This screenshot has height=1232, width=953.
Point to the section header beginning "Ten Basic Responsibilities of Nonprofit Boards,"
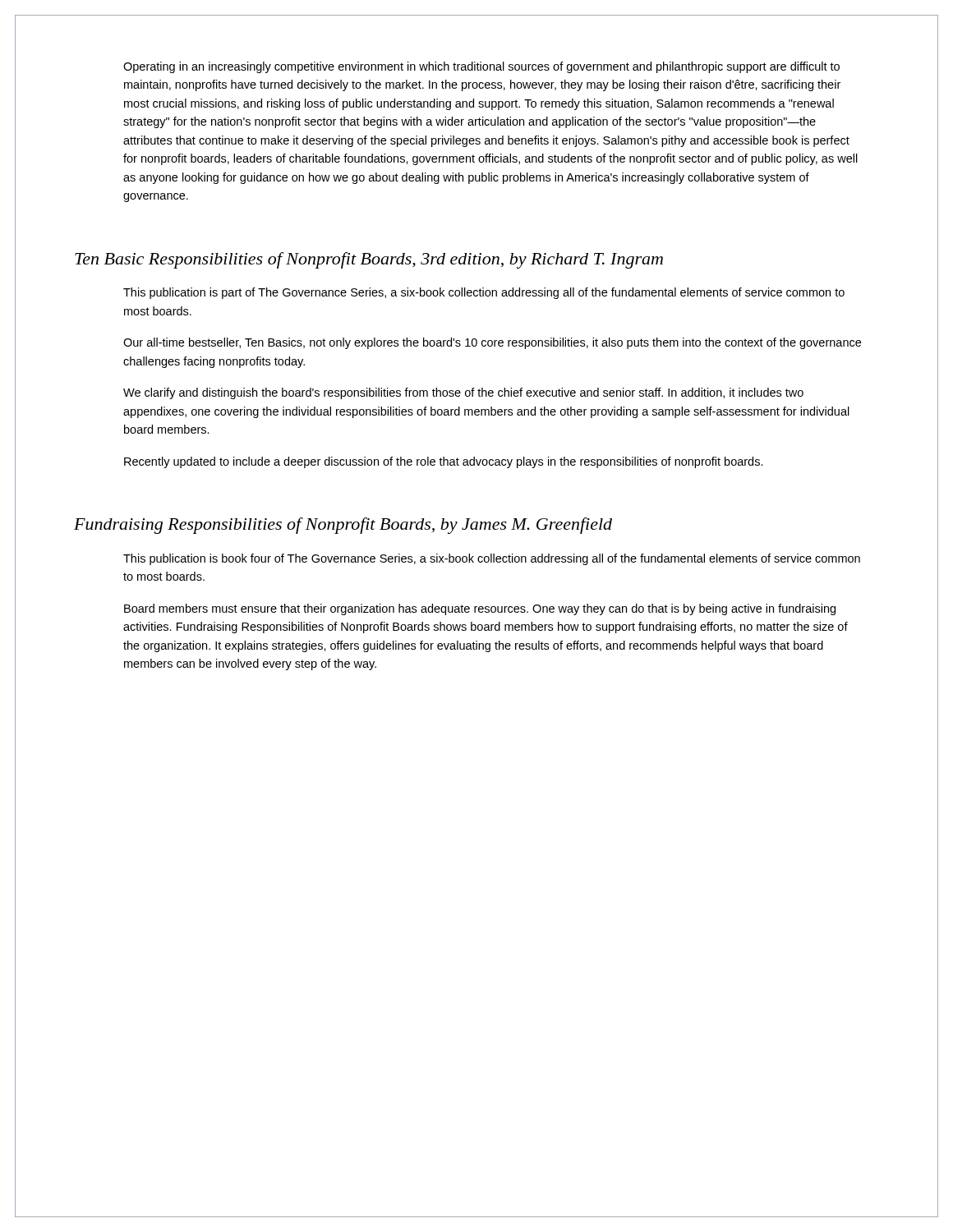(x=476, y=258)
